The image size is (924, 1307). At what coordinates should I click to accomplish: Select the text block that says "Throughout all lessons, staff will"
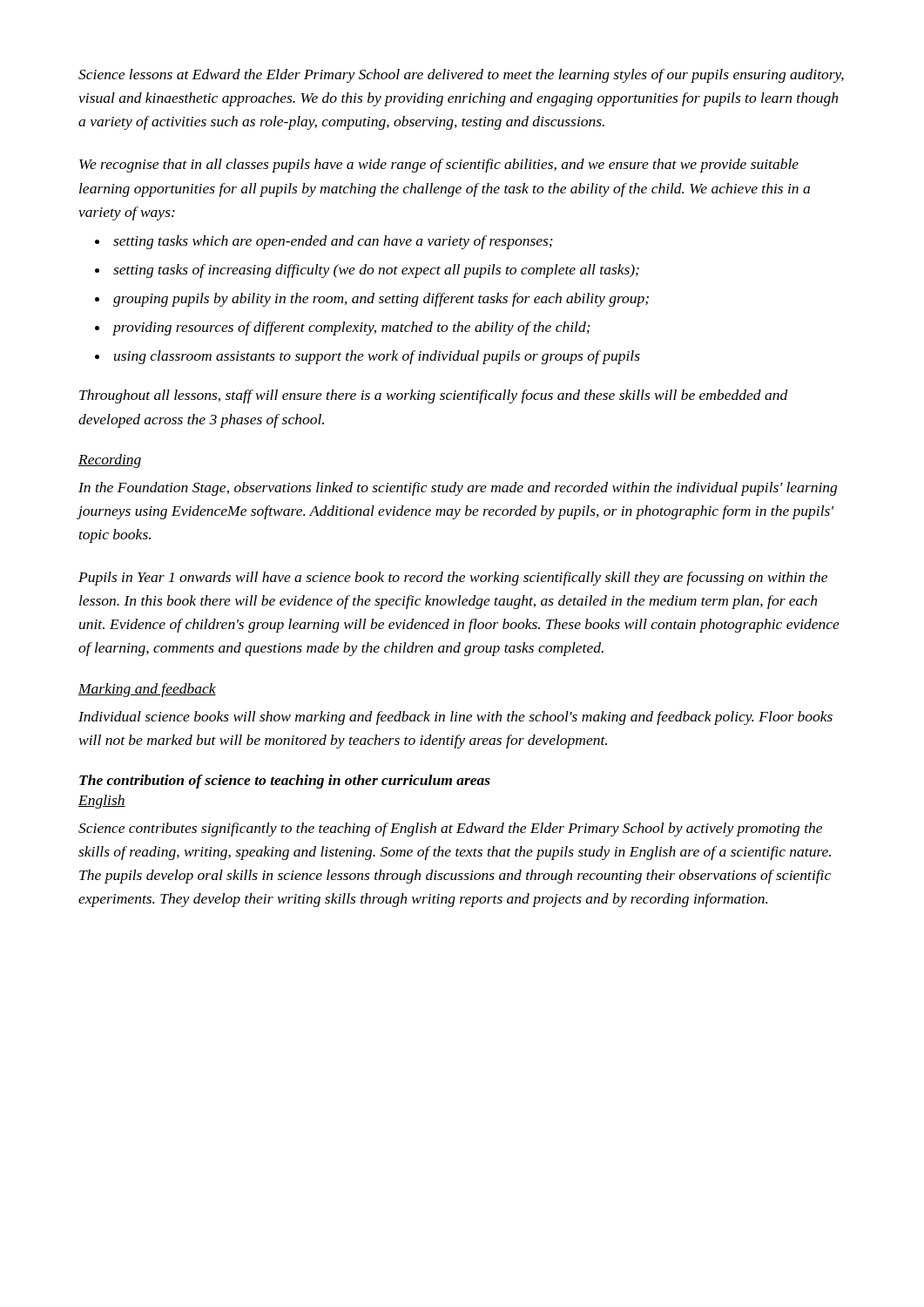tap(433, 407)
